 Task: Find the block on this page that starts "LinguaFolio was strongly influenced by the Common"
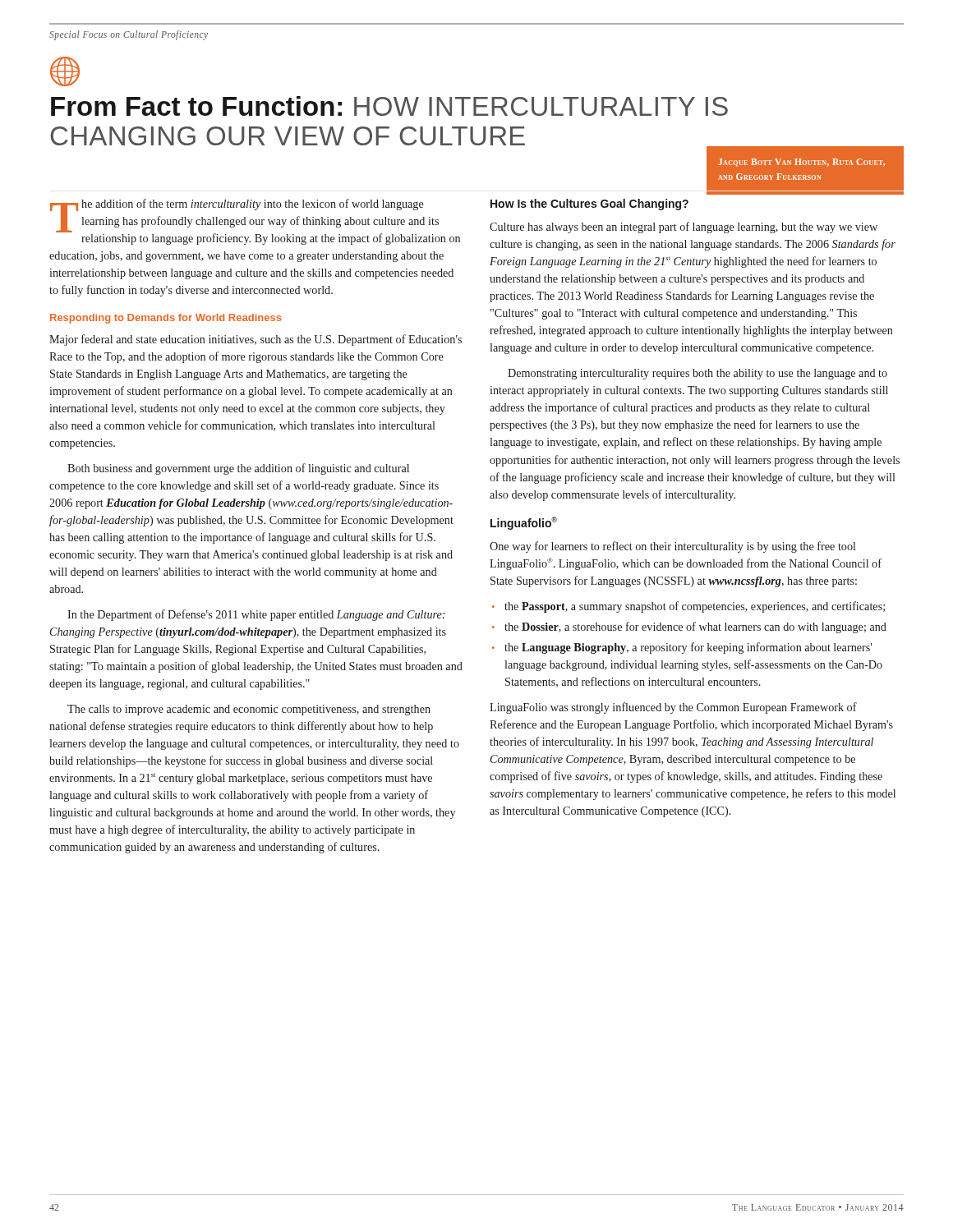pyautogui.click(x=693, y=759)
